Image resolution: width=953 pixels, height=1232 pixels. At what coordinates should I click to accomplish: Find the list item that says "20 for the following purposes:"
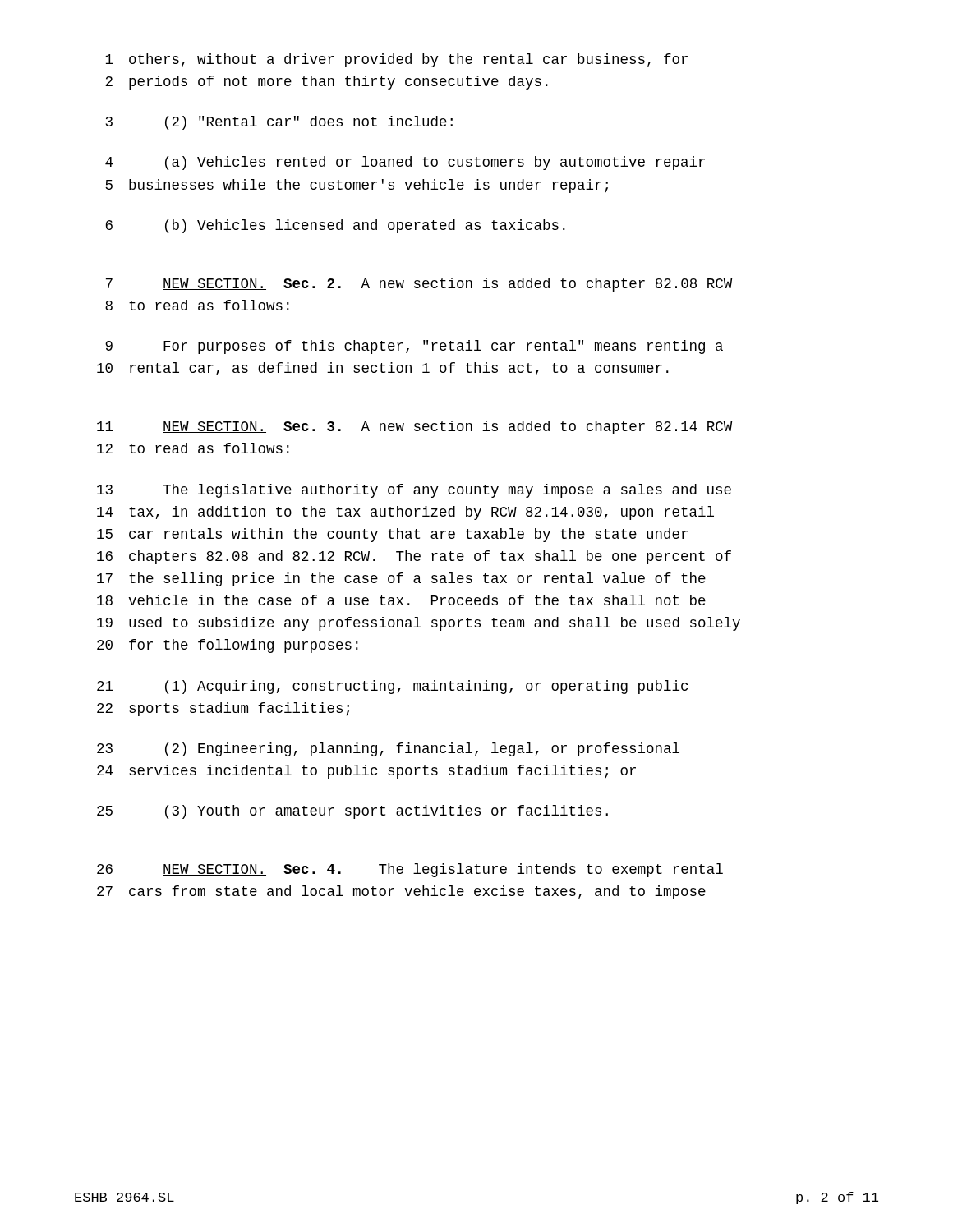[x=228, y=646]
